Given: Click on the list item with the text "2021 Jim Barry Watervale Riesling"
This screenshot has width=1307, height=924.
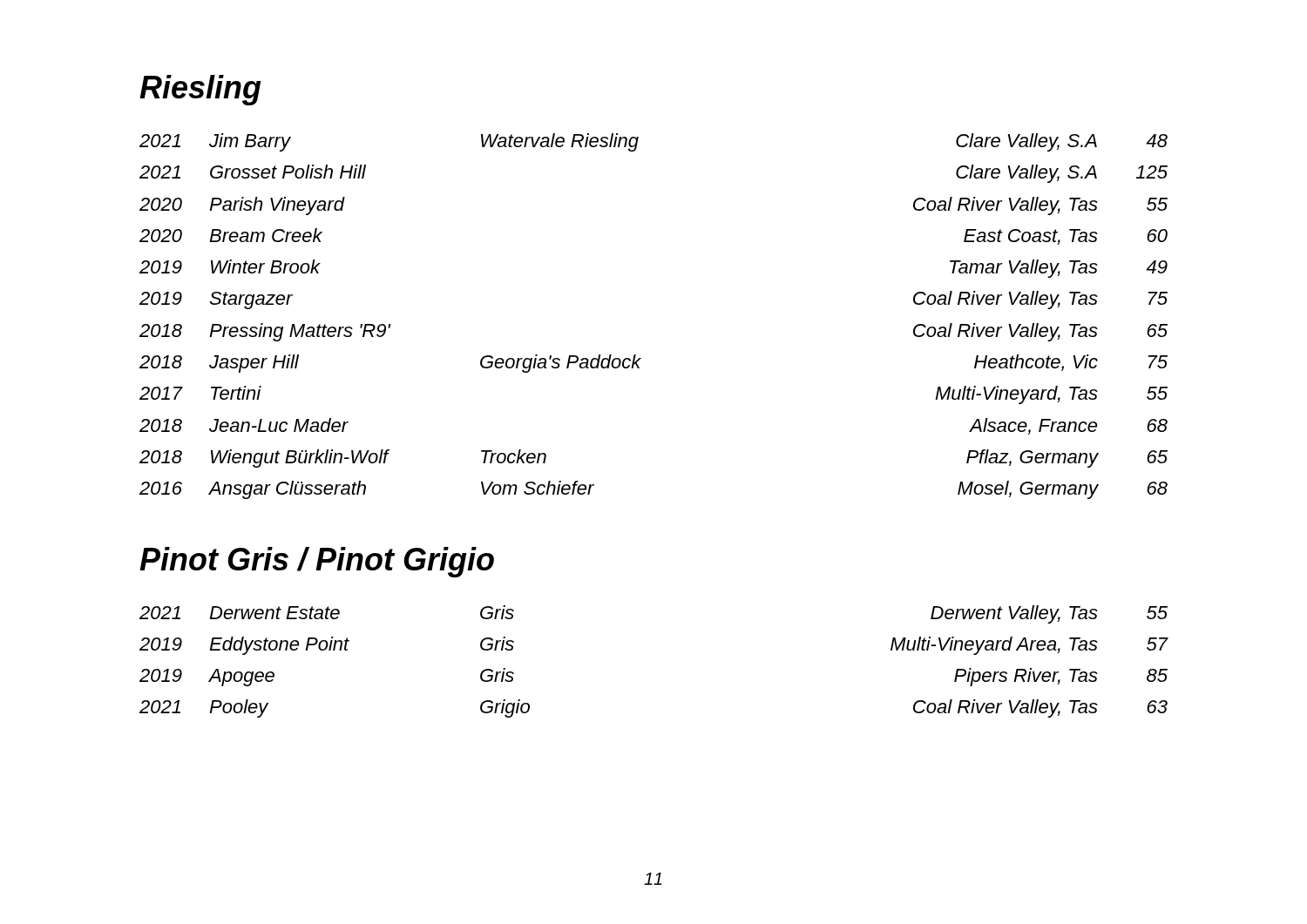Looking at the screenshot, I should pos(165,142).
